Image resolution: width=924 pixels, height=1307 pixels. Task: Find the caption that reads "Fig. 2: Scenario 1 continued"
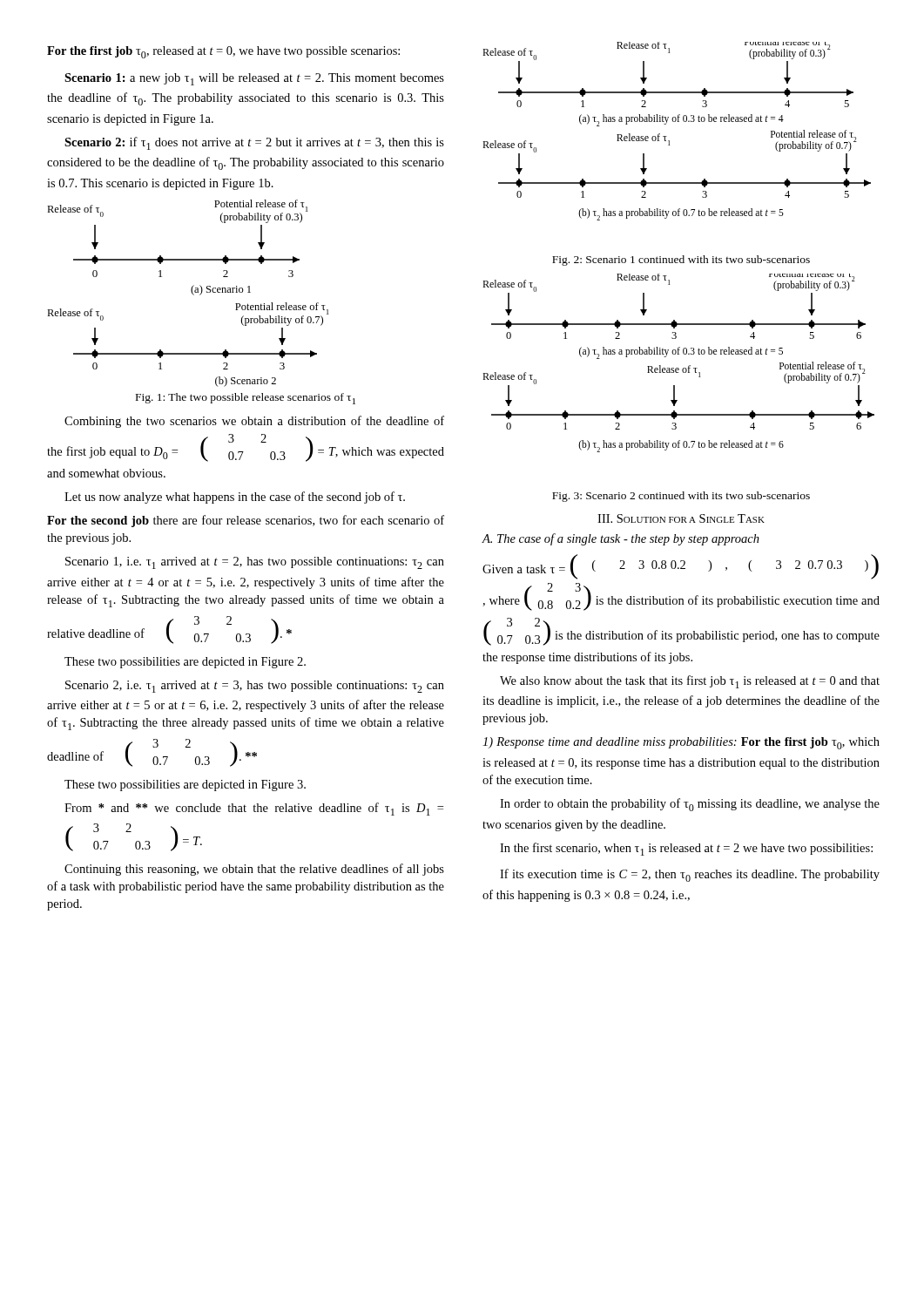coord(681,259)
